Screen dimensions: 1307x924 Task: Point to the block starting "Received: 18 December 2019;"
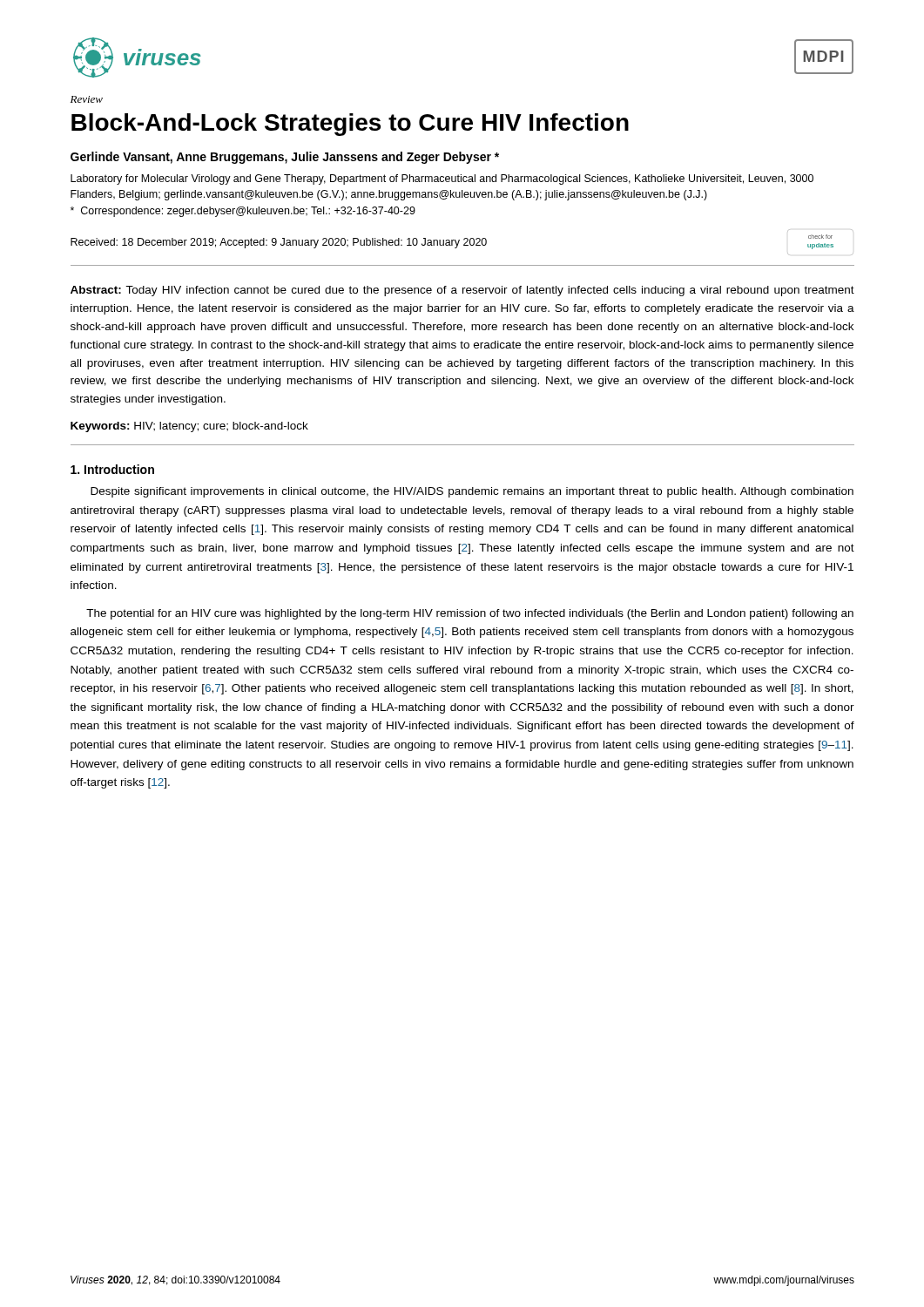click(462, 242)
